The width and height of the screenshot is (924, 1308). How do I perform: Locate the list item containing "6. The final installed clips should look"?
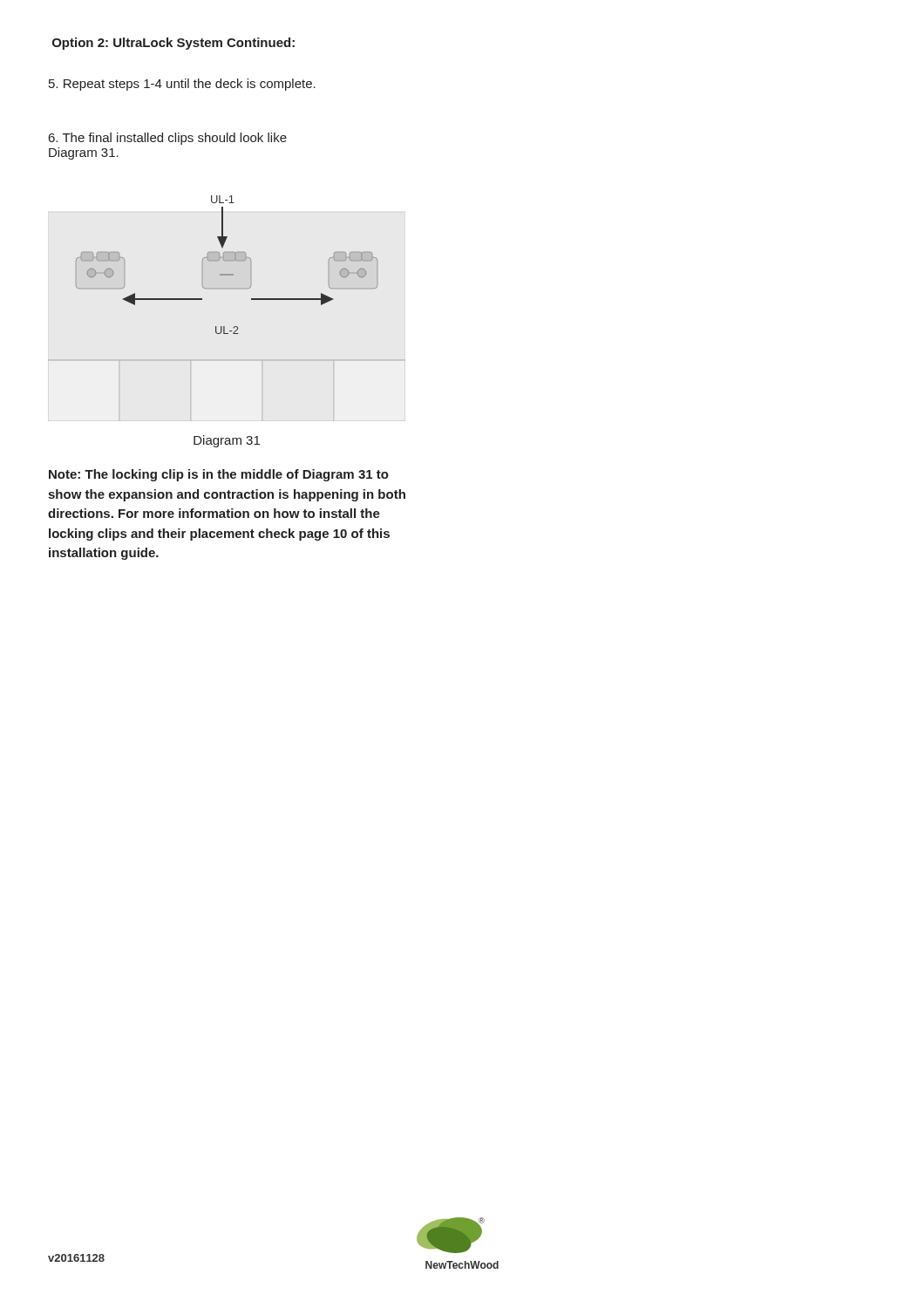tap(167, 145)
